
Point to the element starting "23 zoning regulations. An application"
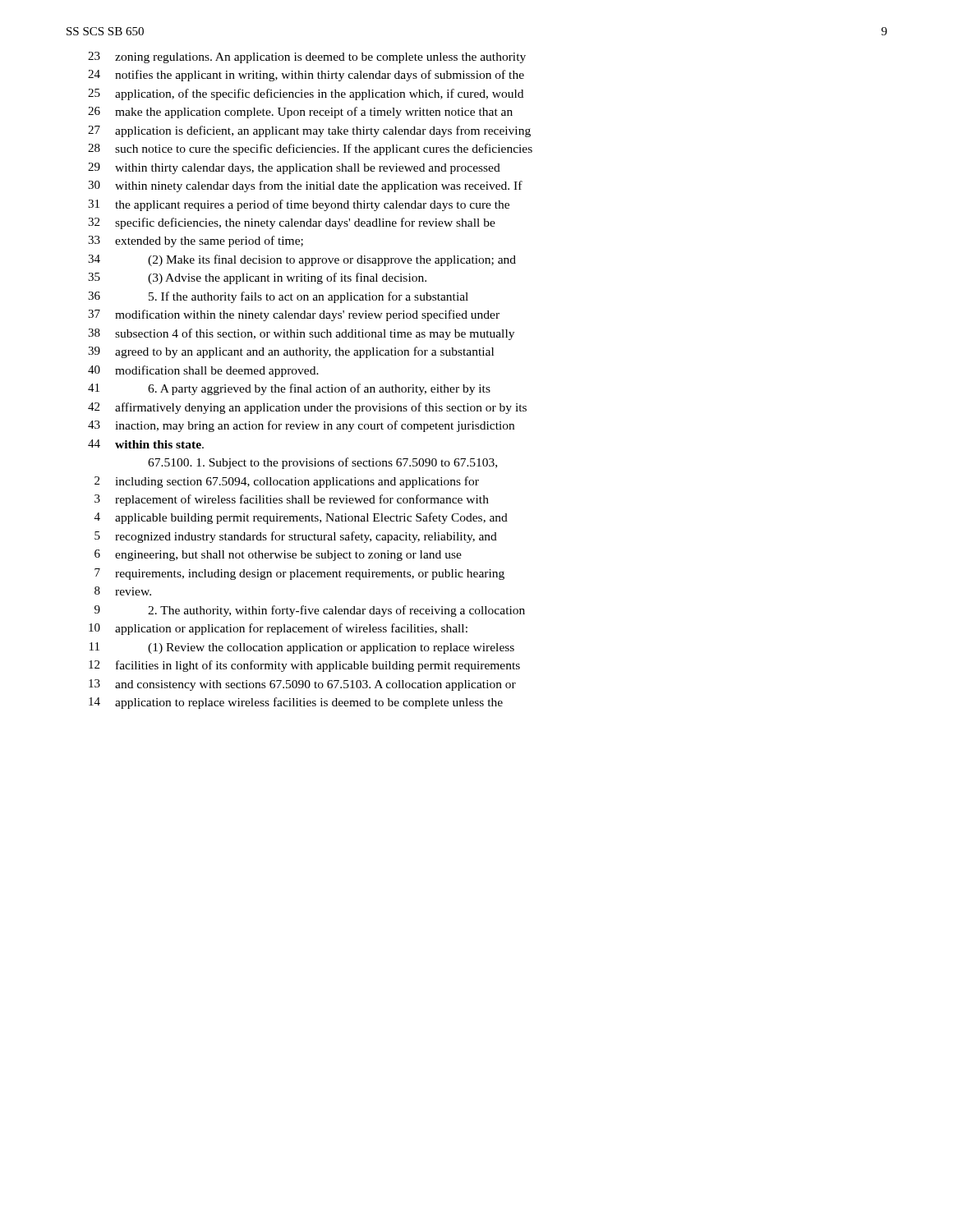click(476, 149)
